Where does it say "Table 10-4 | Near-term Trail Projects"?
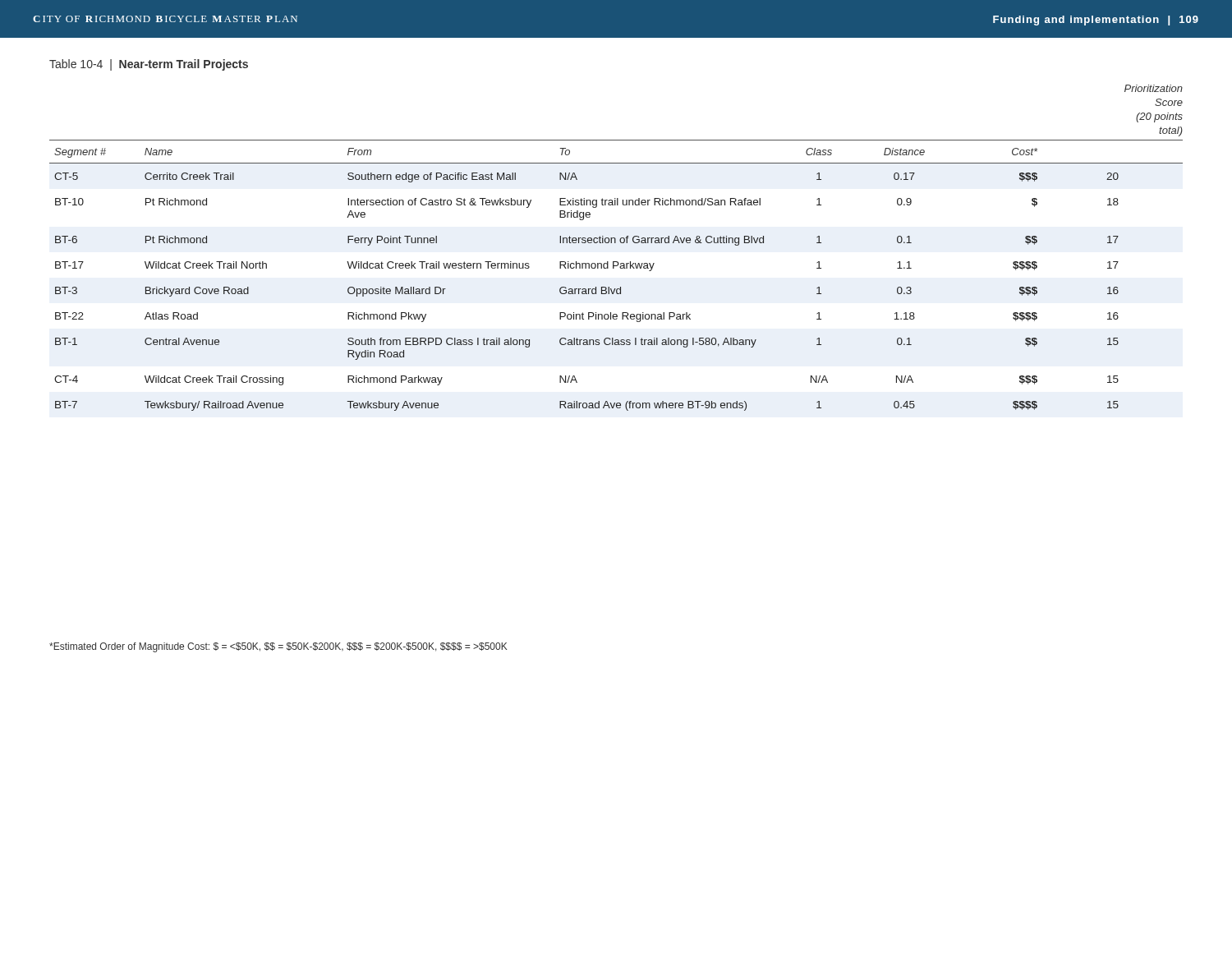 click(149, 64)
